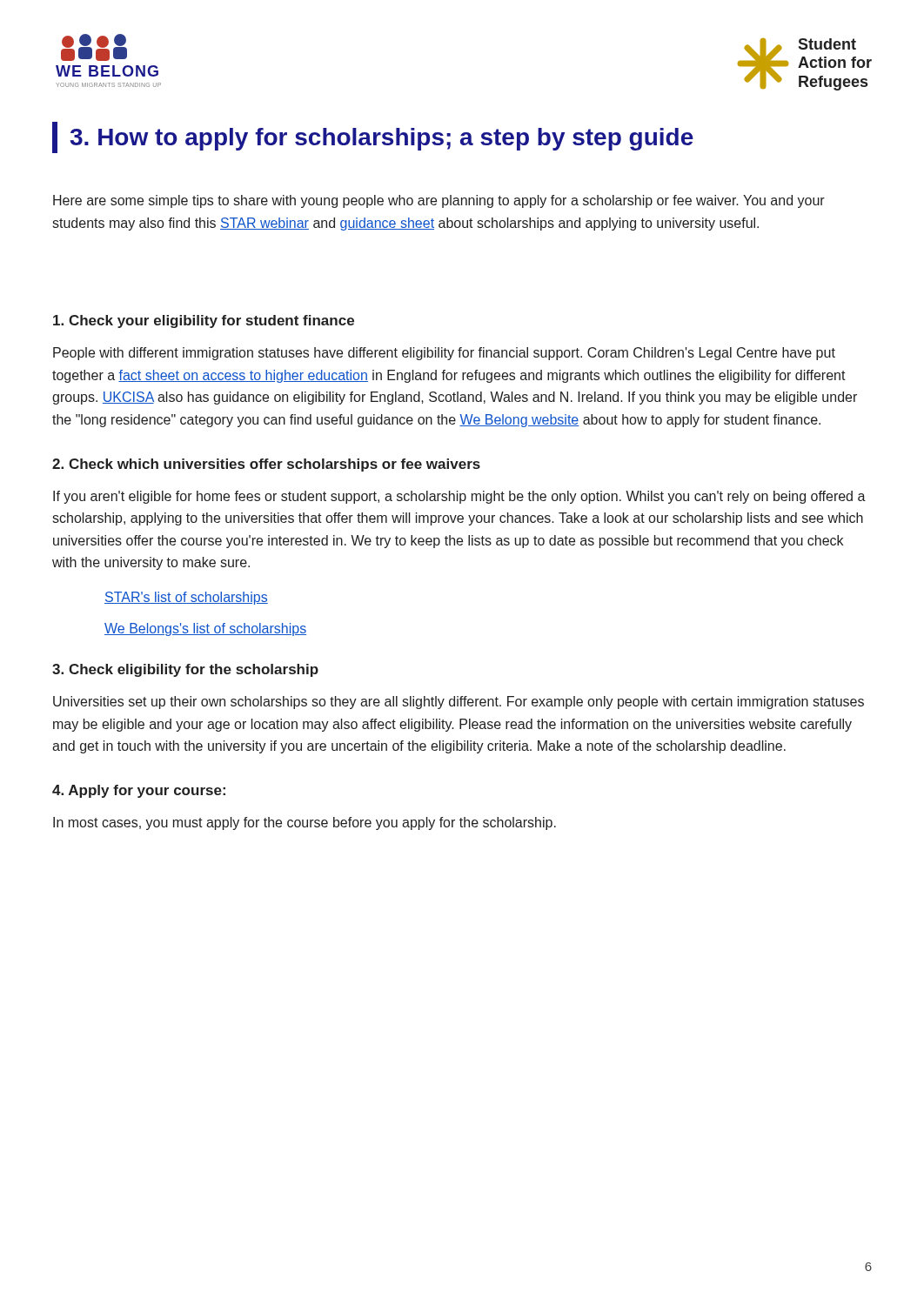Navigate to the element starting "1. Check your eligibility for student finance"

[203, 321]
